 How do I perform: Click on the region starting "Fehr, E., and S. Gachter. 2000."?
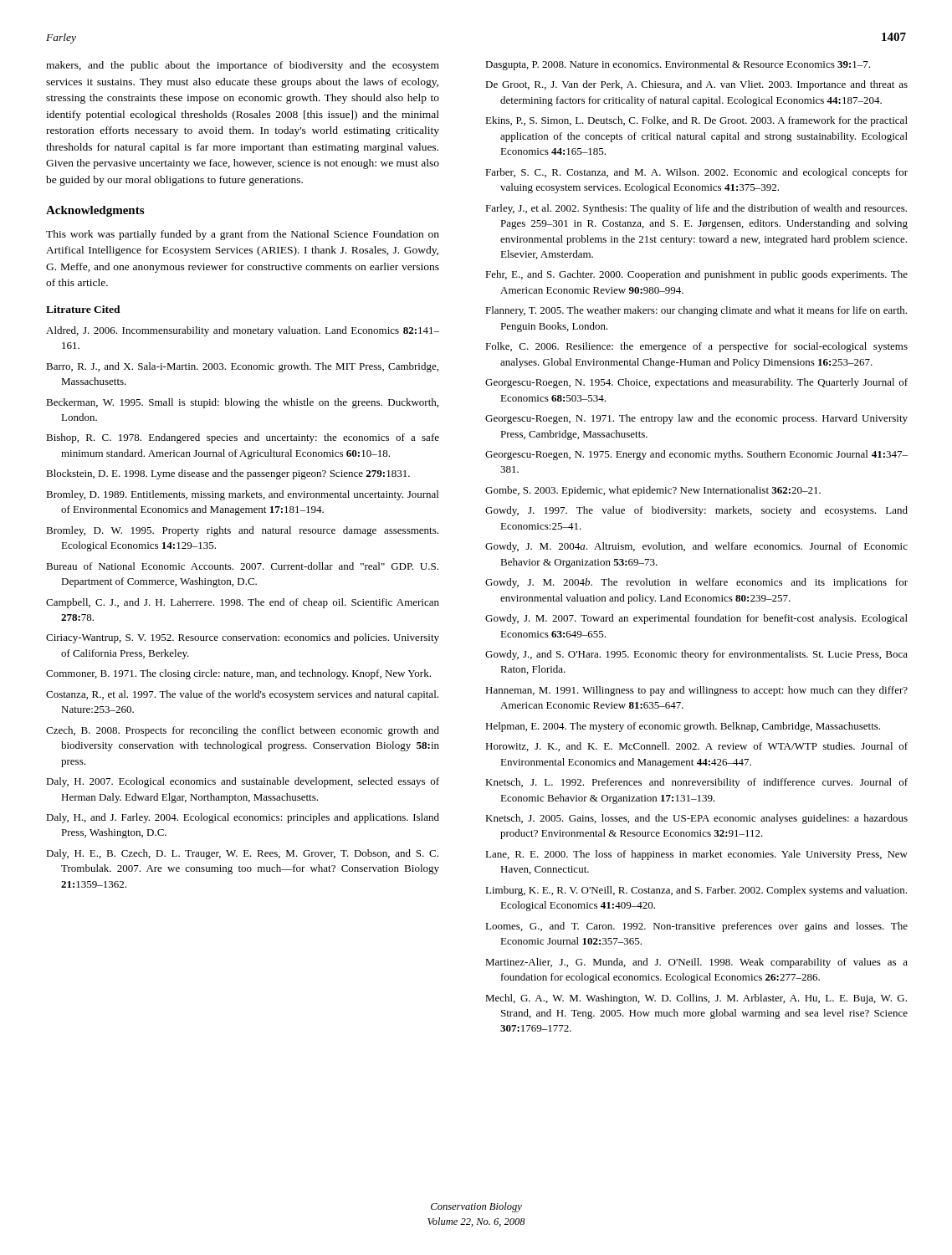pos(696,282)
